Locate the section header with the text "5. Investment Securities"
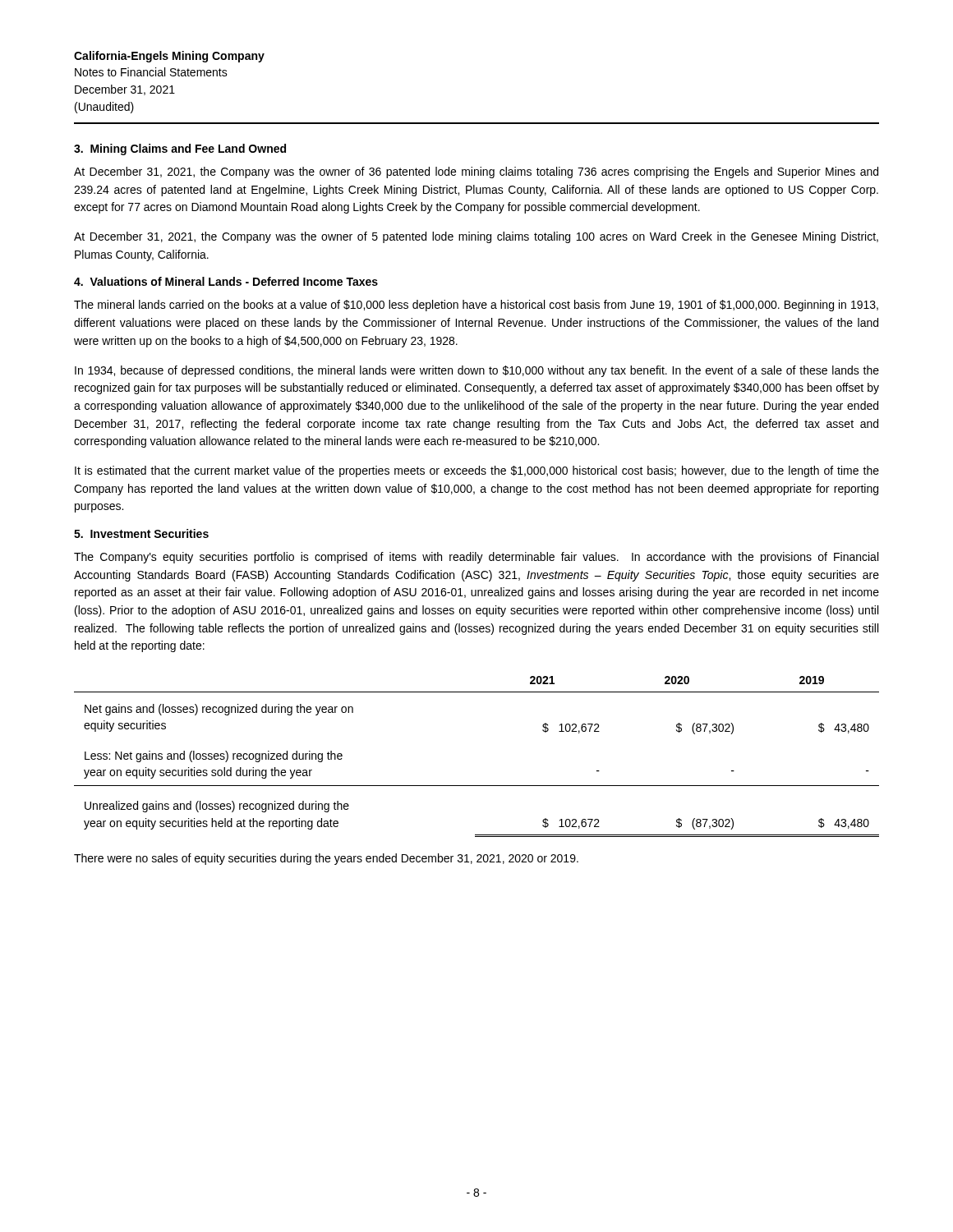Image resolution: width=953 pixels, height=1232 pixels. tap(141, 534)
